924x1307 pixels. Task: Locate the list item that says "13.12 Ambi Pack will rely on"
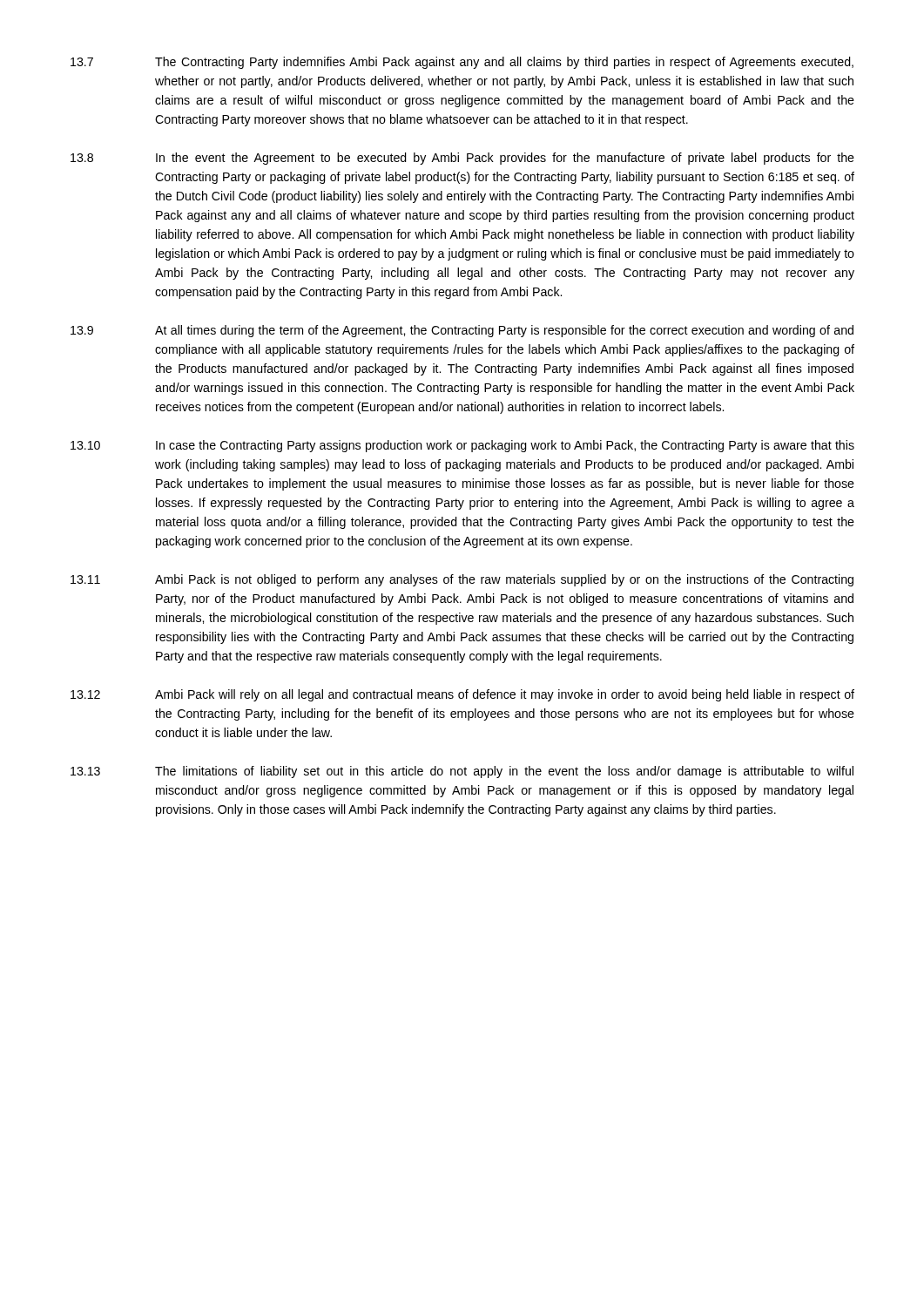462,714
